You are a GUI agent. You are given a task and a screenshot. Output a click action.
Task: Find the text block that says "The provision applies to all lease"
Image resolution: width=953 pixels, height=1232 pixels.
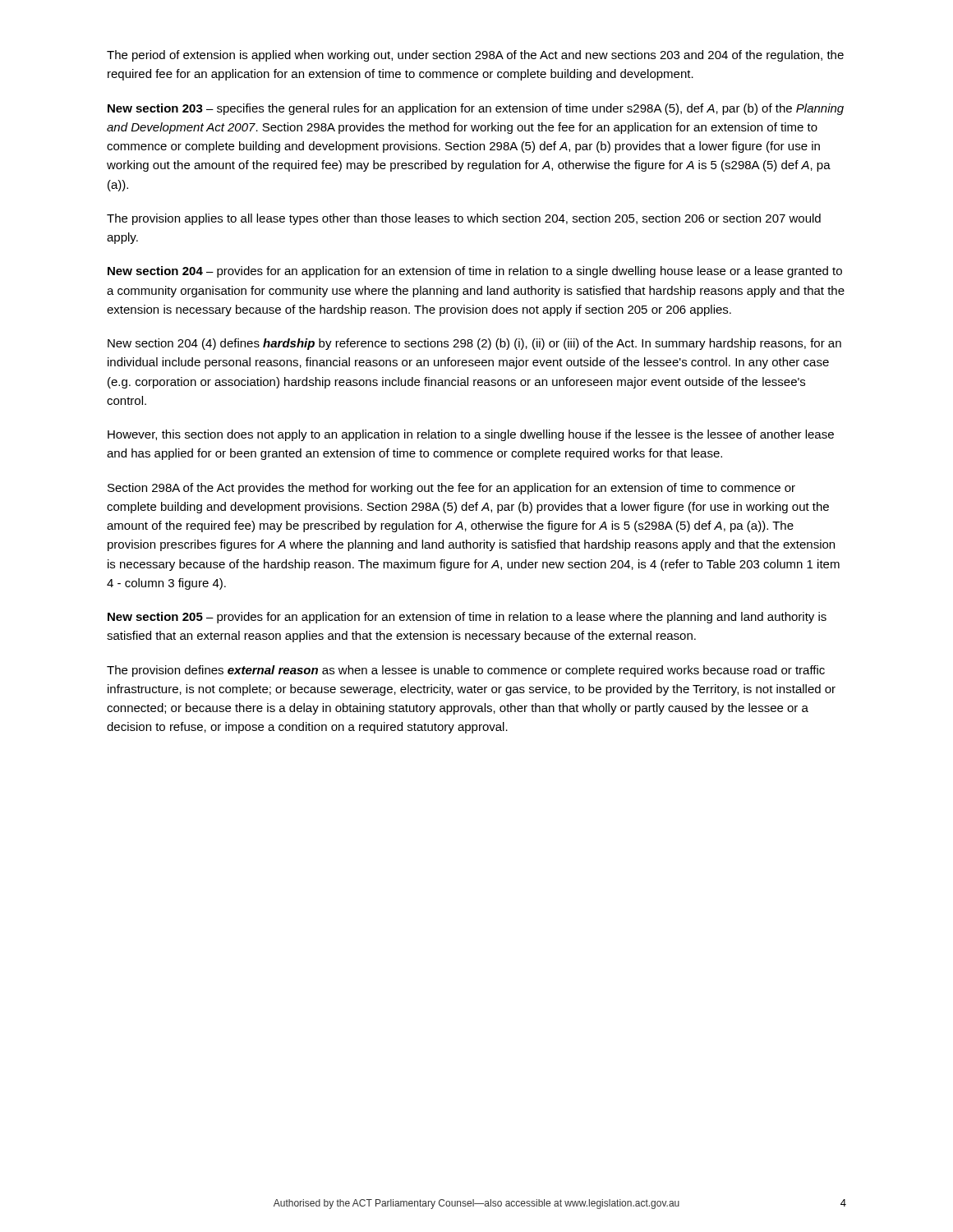(x=464, y=227)
